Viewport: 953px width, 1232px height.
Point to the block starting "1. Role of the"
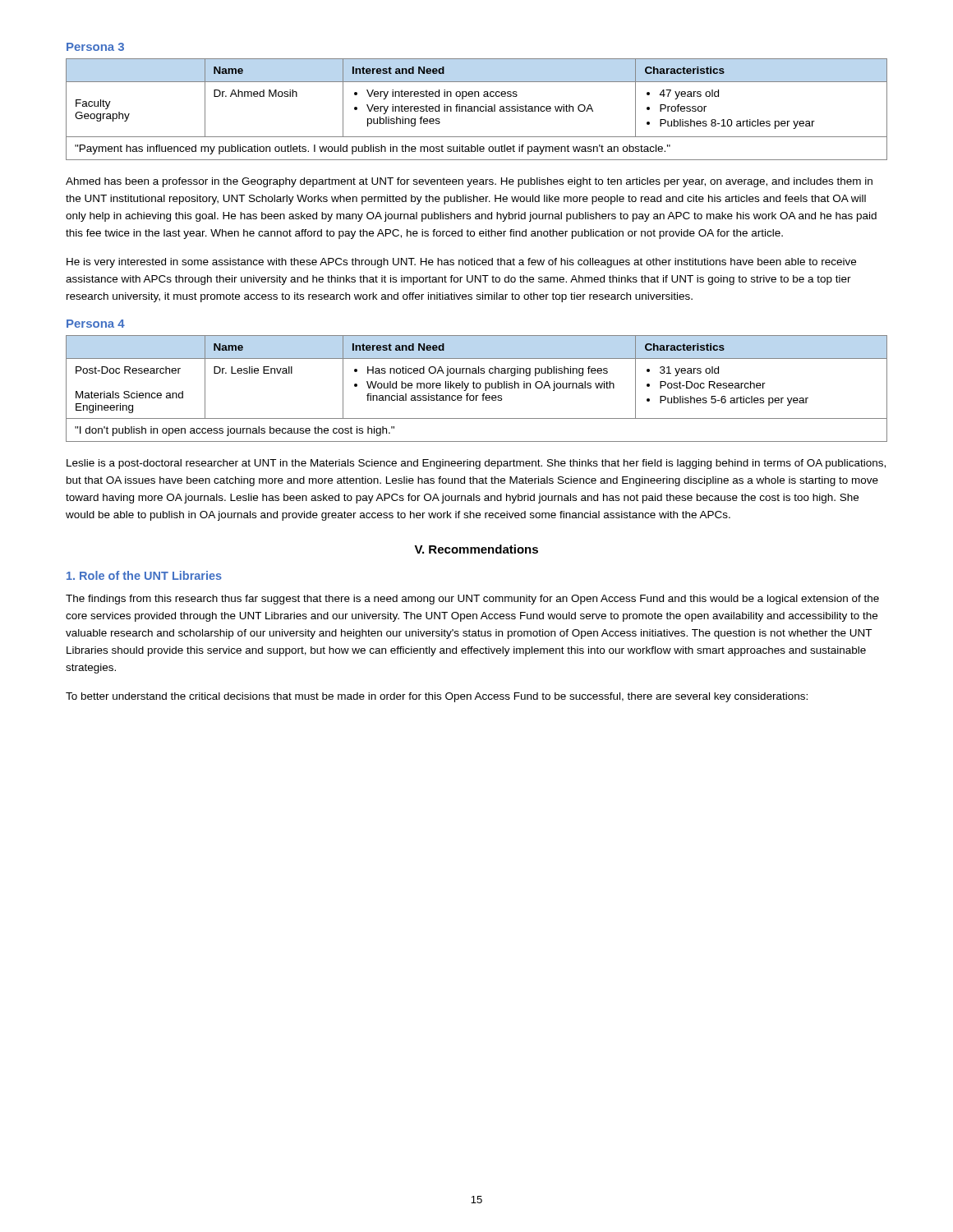coord(144,576)
